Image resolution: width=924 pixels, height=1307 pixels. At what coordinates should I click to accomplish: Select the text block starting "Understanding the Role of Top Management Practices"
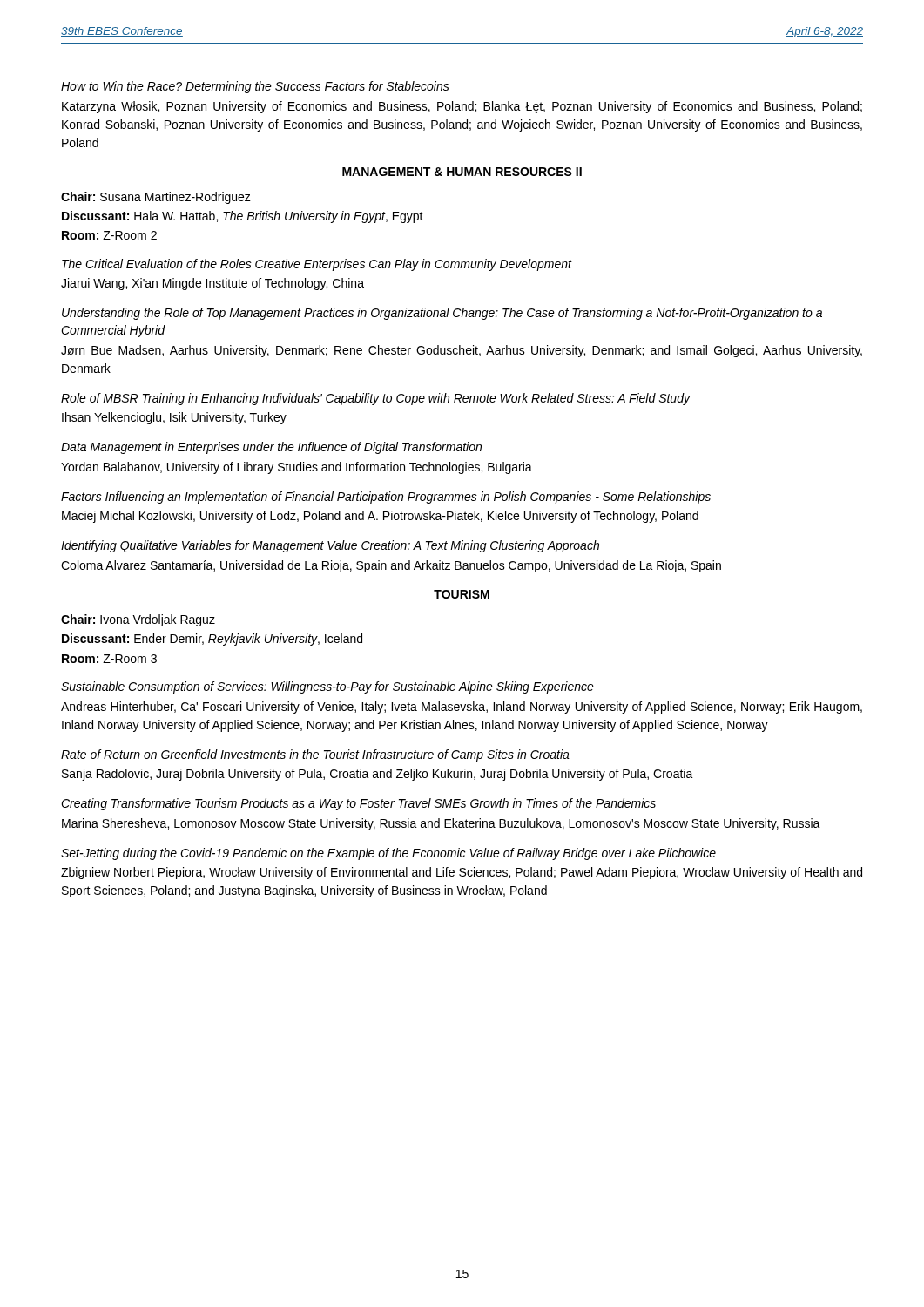click(462, 342)
